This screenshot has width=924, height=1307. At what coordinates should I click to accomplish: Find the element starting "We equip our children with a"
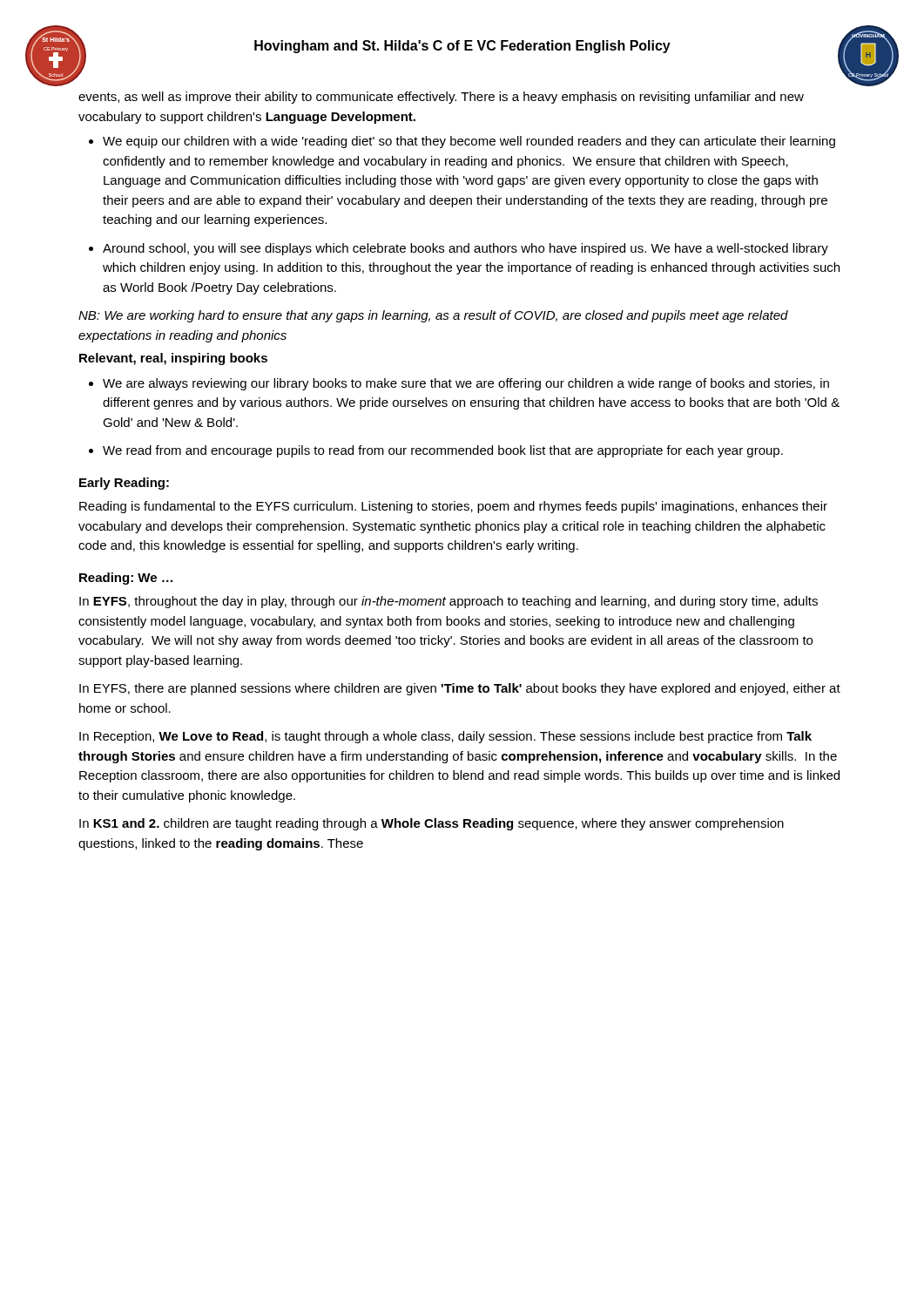(469, 180)
